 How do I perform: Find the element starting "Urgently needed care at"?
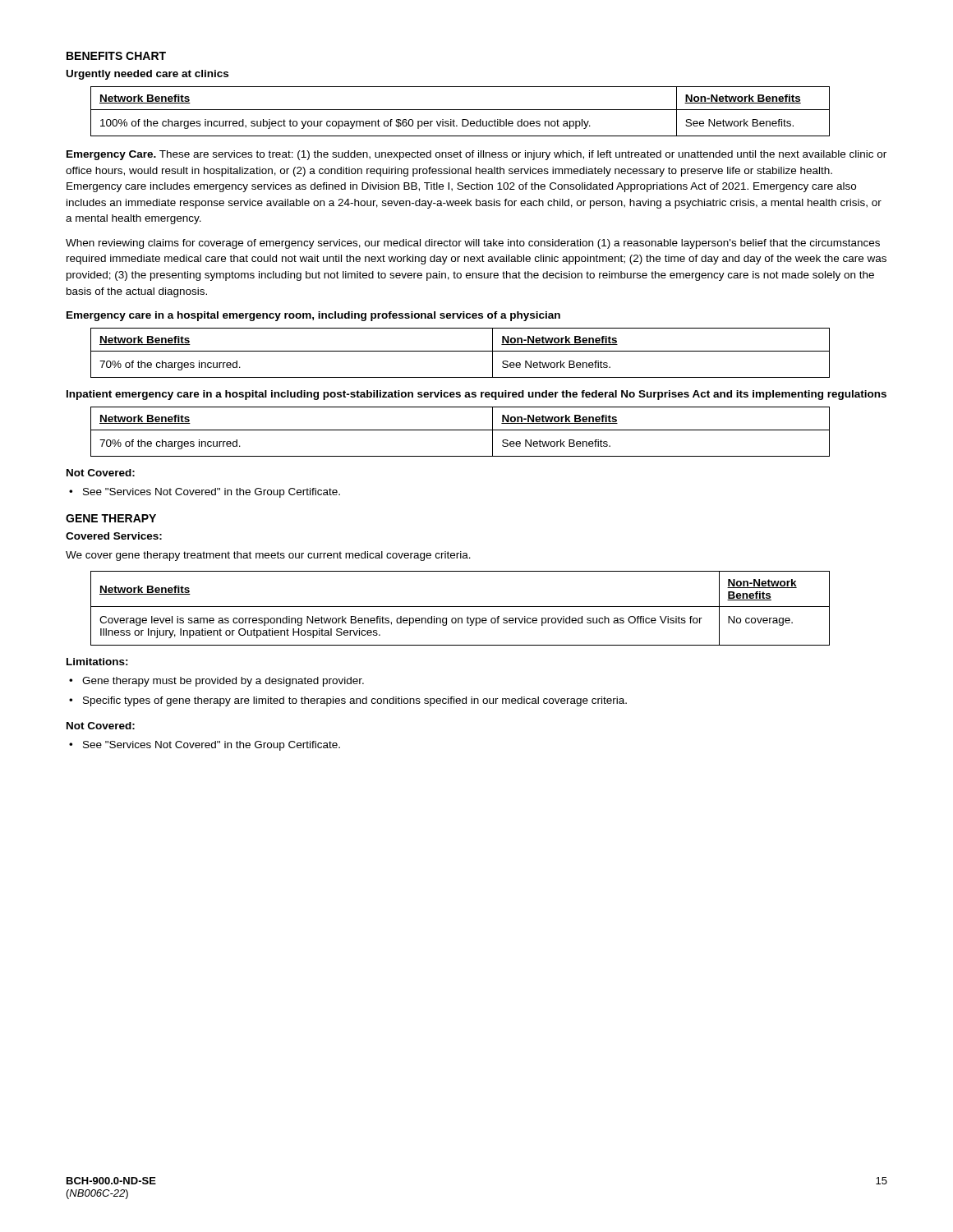coord(147,74)
